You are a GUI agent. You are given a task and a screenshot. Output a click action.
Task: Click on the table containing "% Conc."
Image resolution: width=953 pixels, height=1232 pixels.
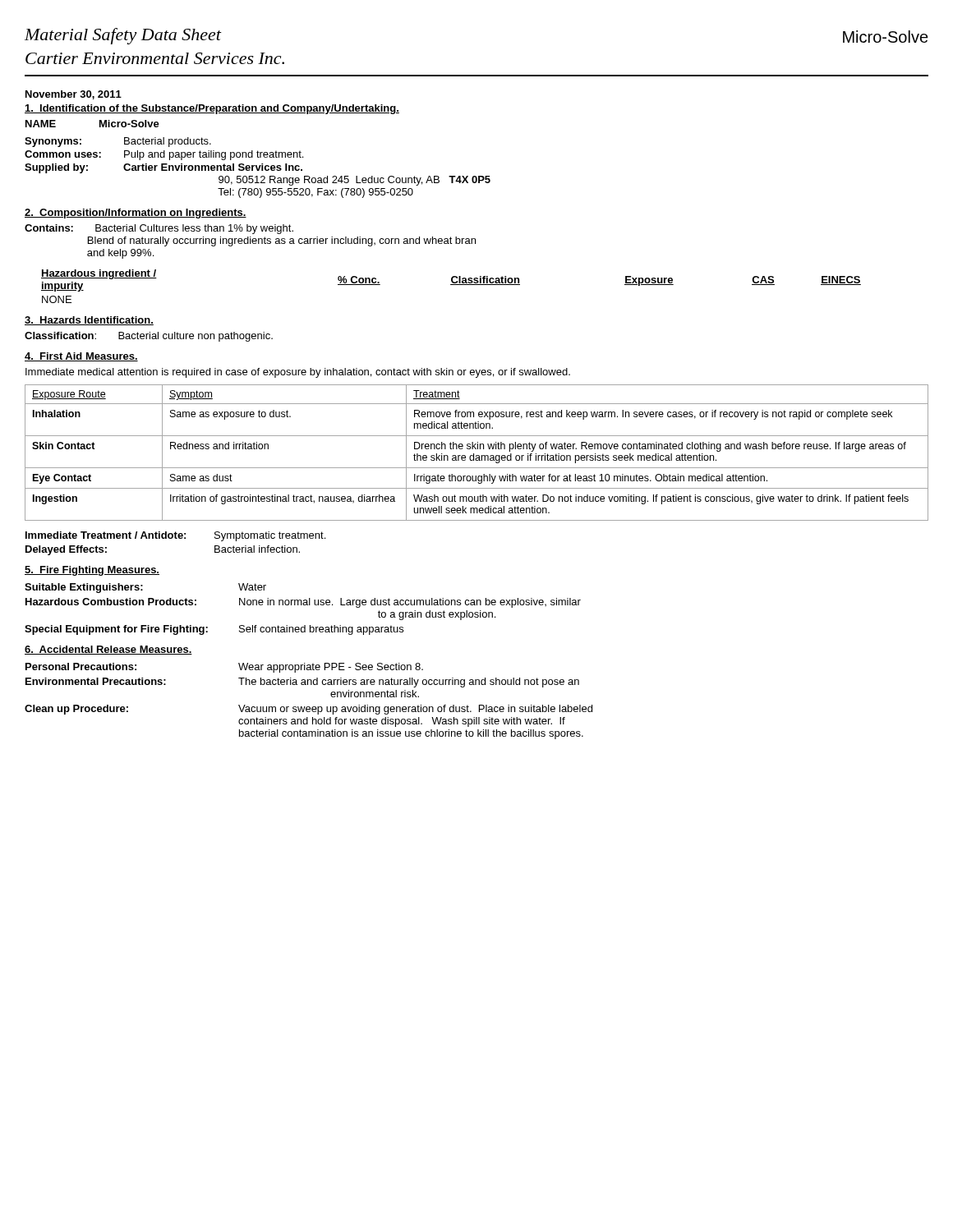point(476,286)
